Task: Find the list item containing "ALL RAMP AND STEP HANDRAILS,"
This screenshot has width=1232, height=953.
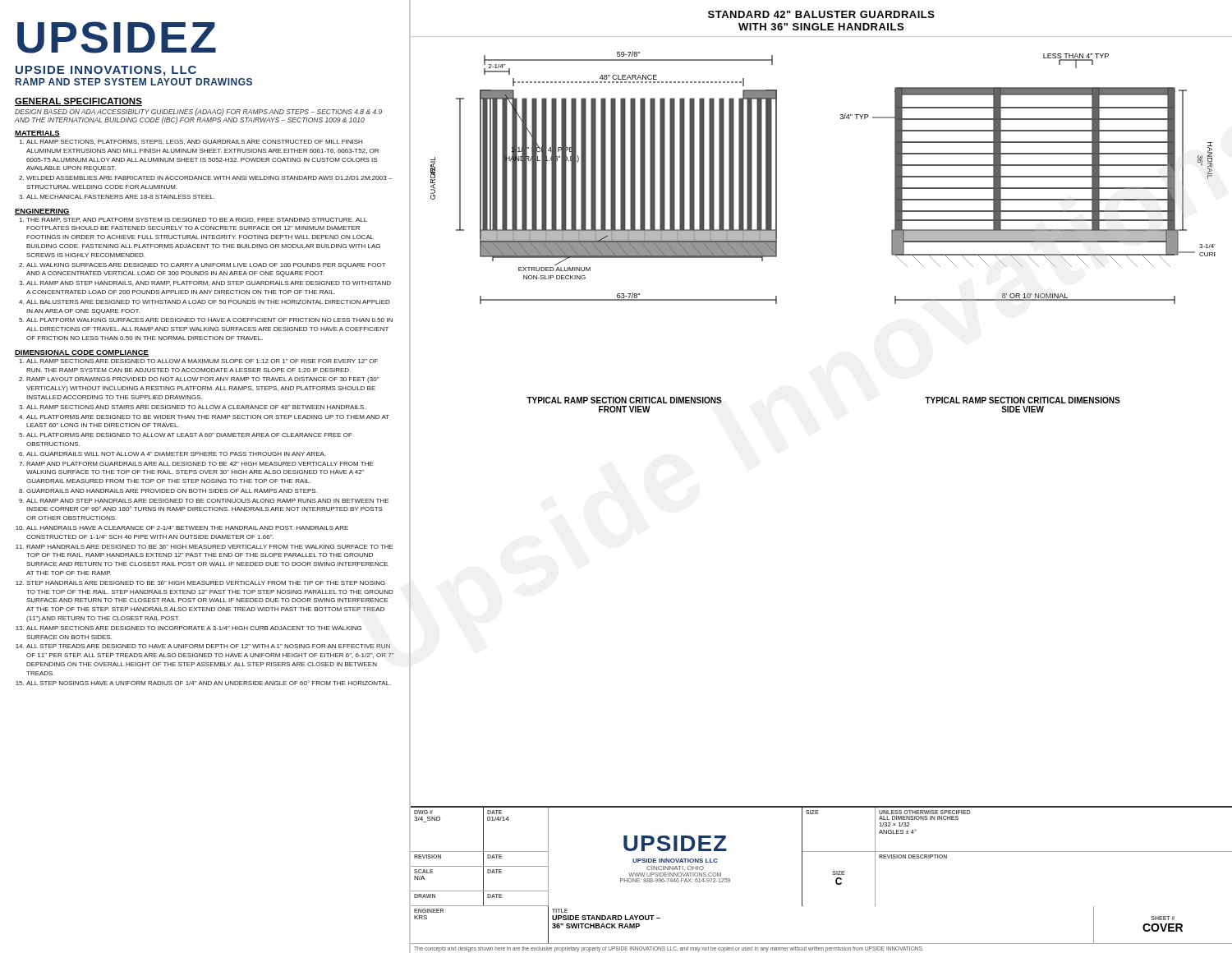Action: (209, 288)
